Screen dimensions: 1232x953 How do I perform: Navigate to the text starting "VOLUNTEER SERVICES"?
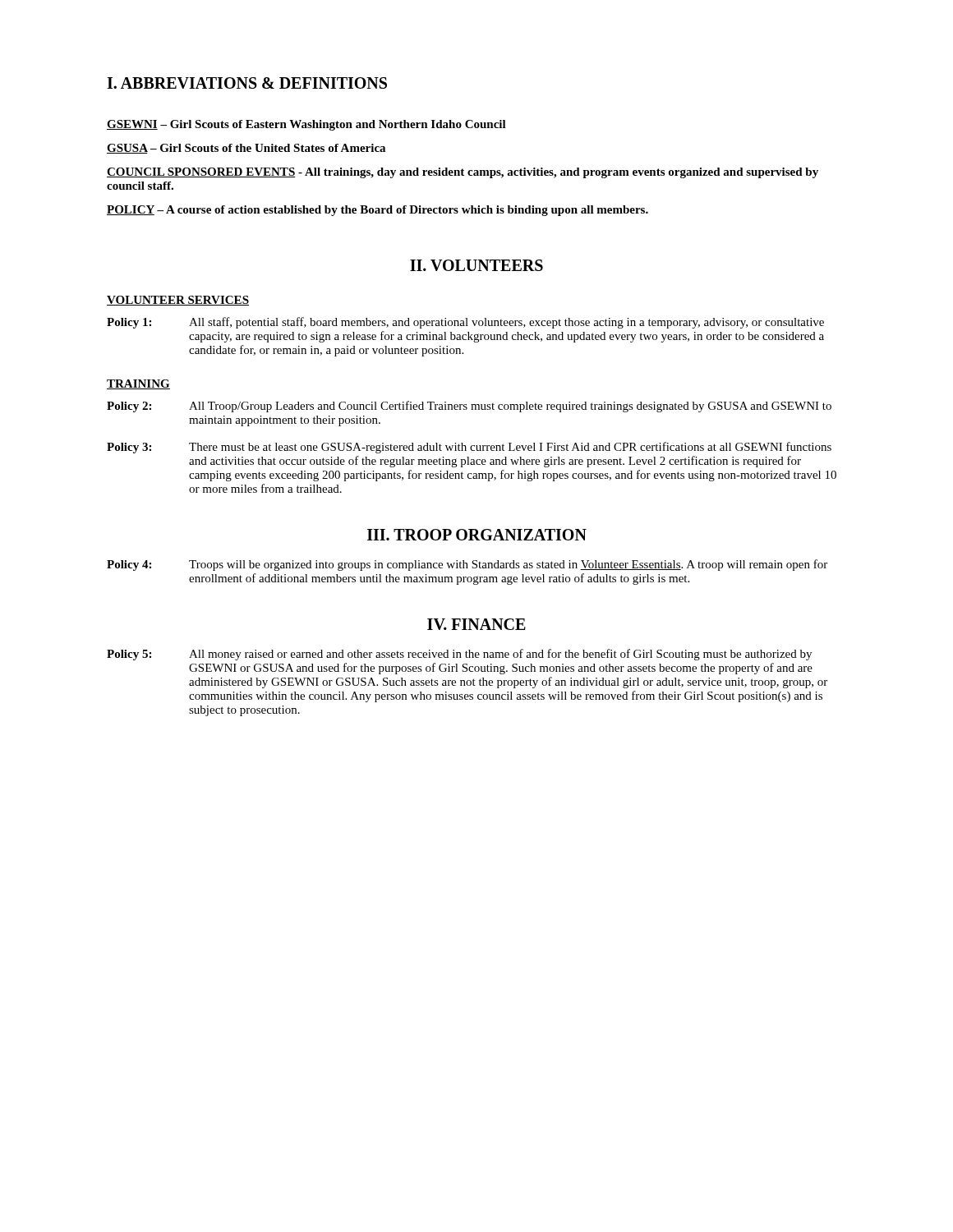coord(178,300)
